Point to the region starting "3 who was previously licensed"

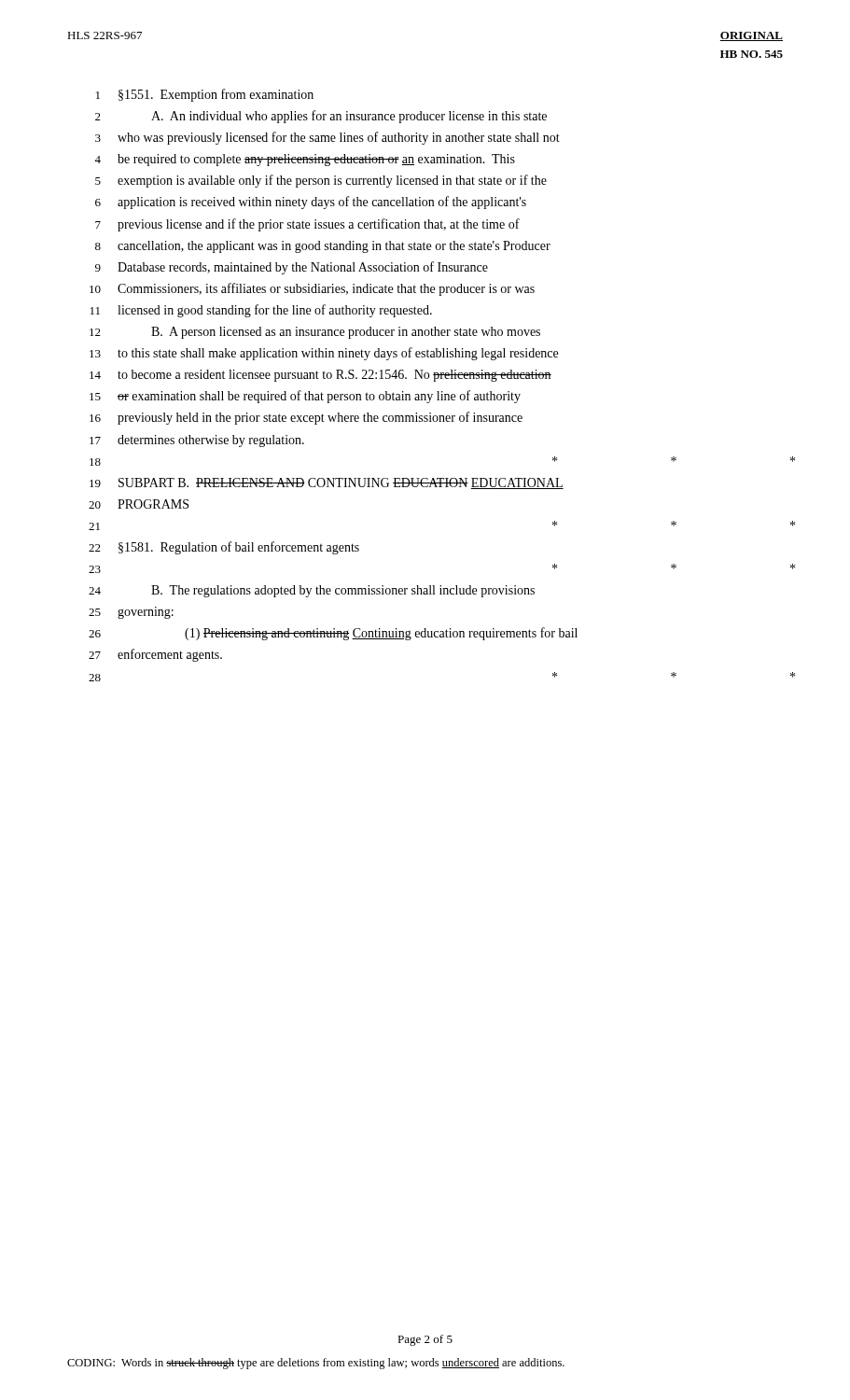pyautogui.click(x=425, y=138)
